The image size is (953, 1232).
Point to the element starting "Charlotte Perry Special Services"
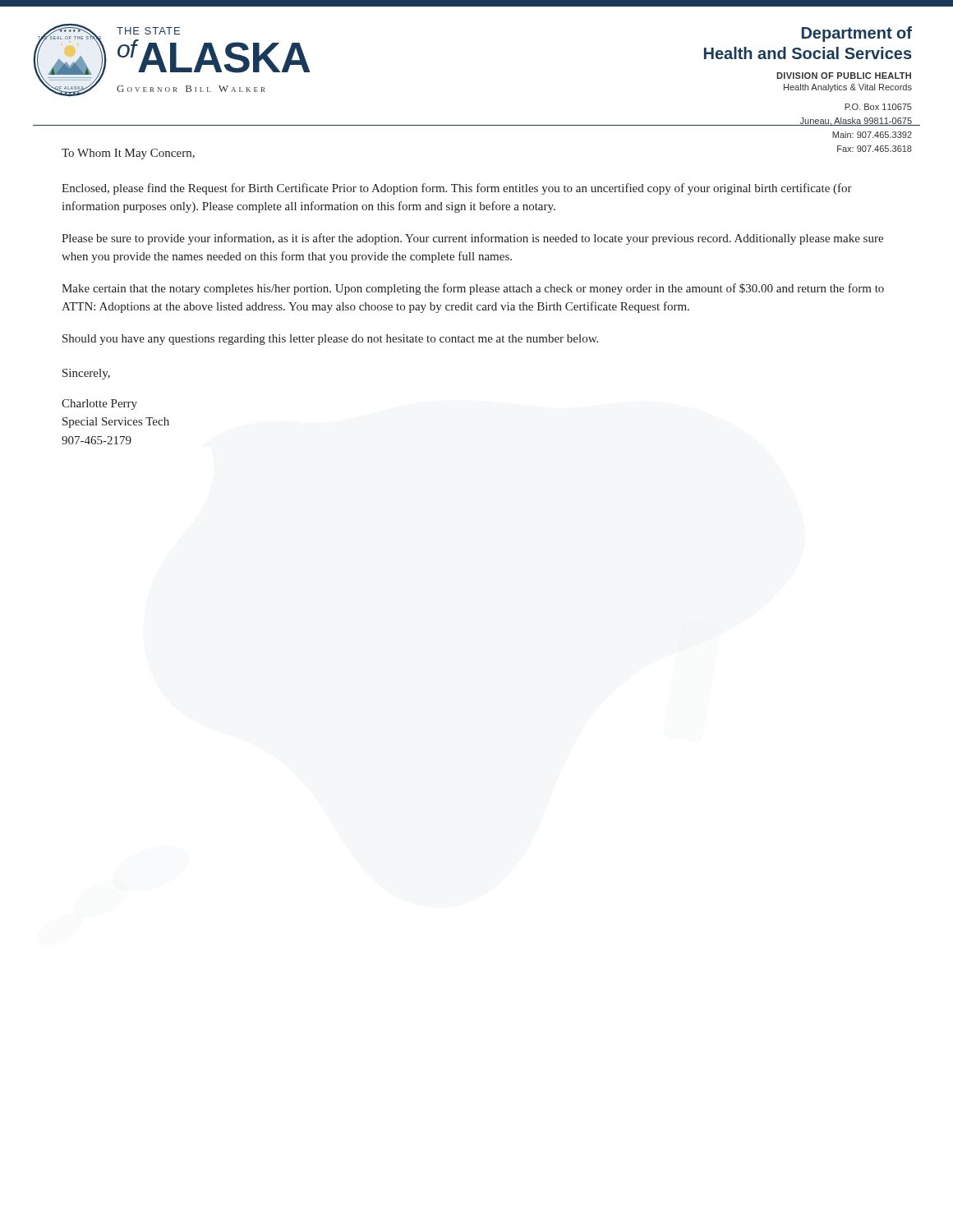click(x=116, y=421)
